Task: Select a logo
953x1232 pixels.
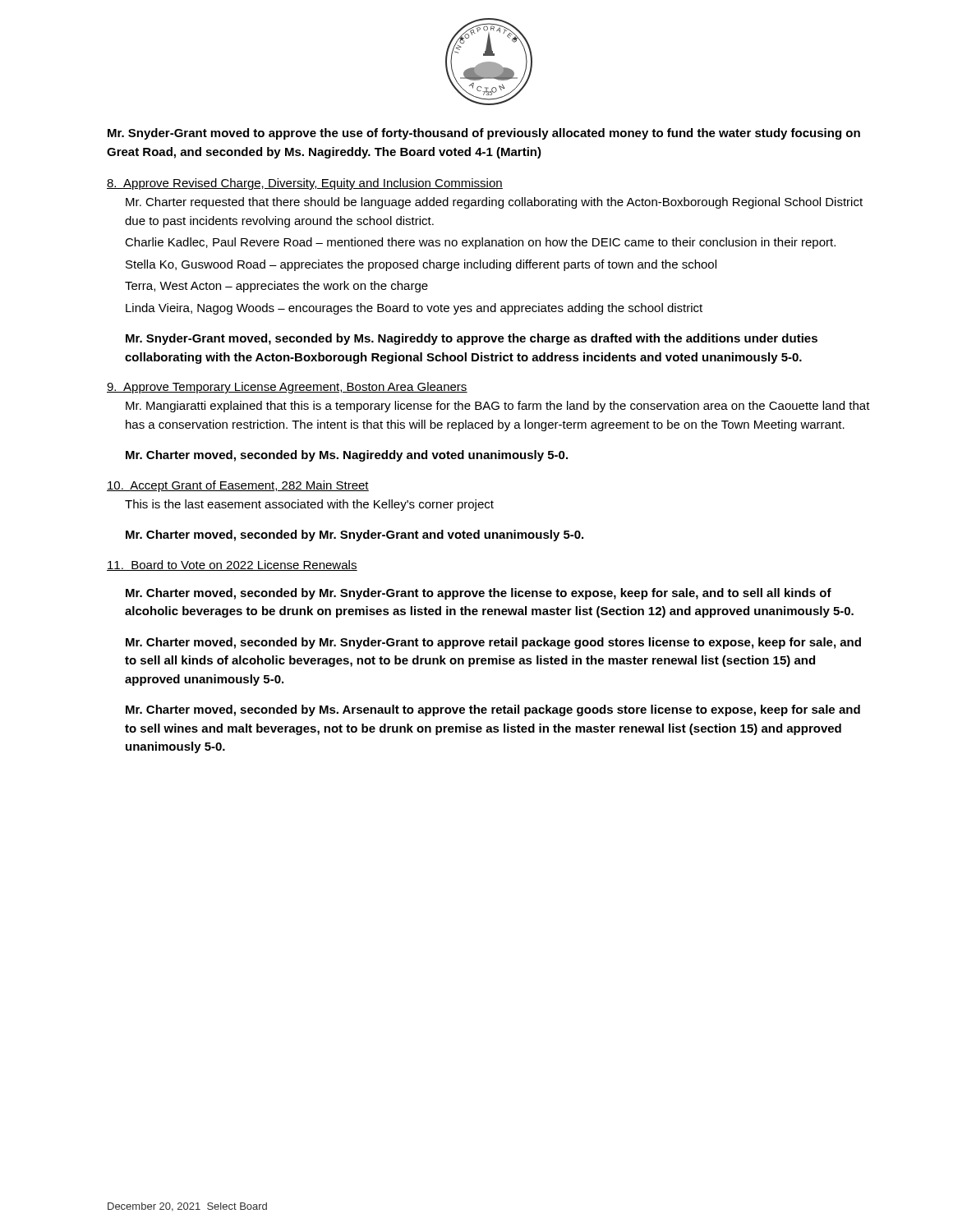Action: coord(489,63)
